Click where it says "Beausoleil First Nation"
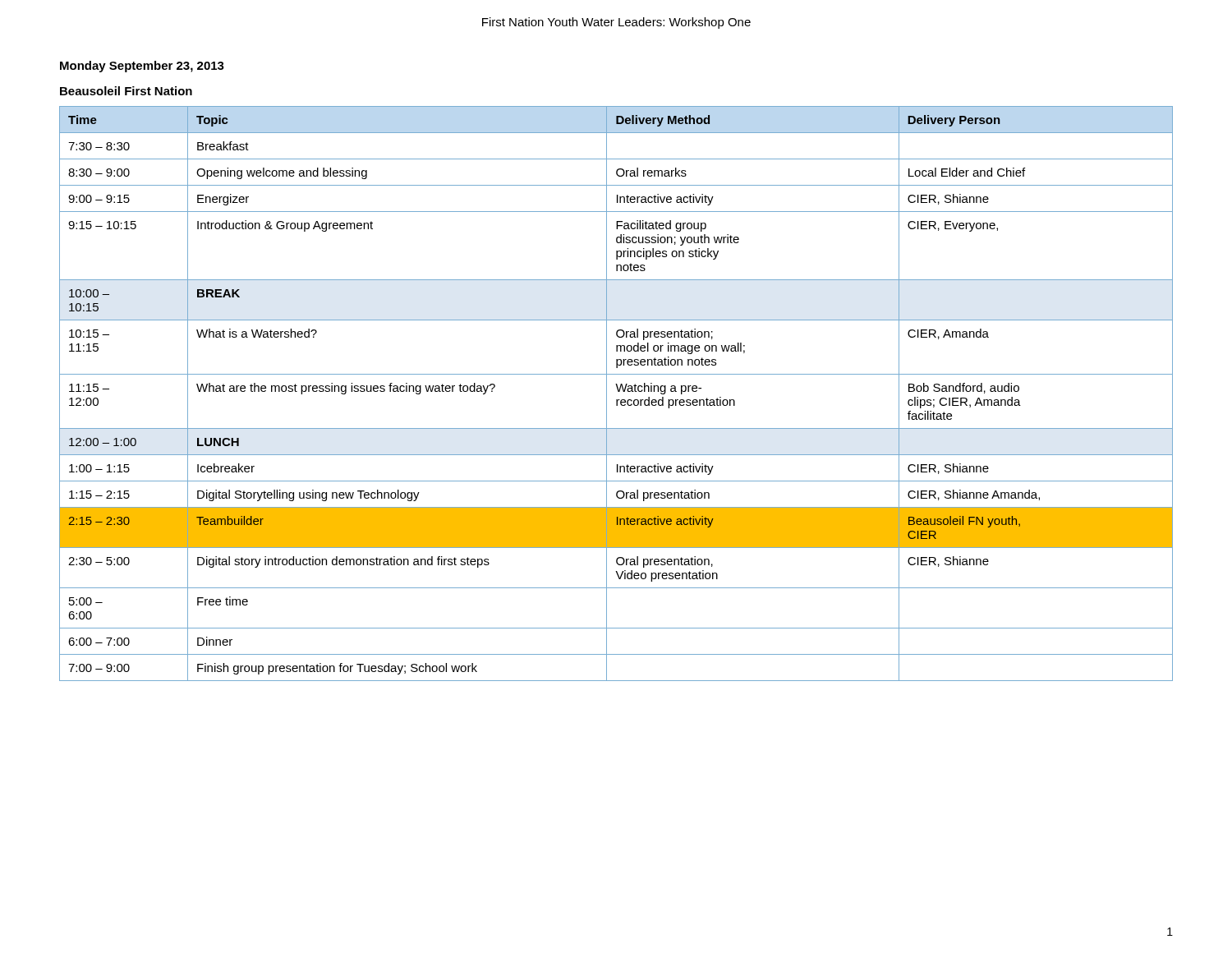Image resolution: width=1232 pixels, height=953 pixels. 126,91
